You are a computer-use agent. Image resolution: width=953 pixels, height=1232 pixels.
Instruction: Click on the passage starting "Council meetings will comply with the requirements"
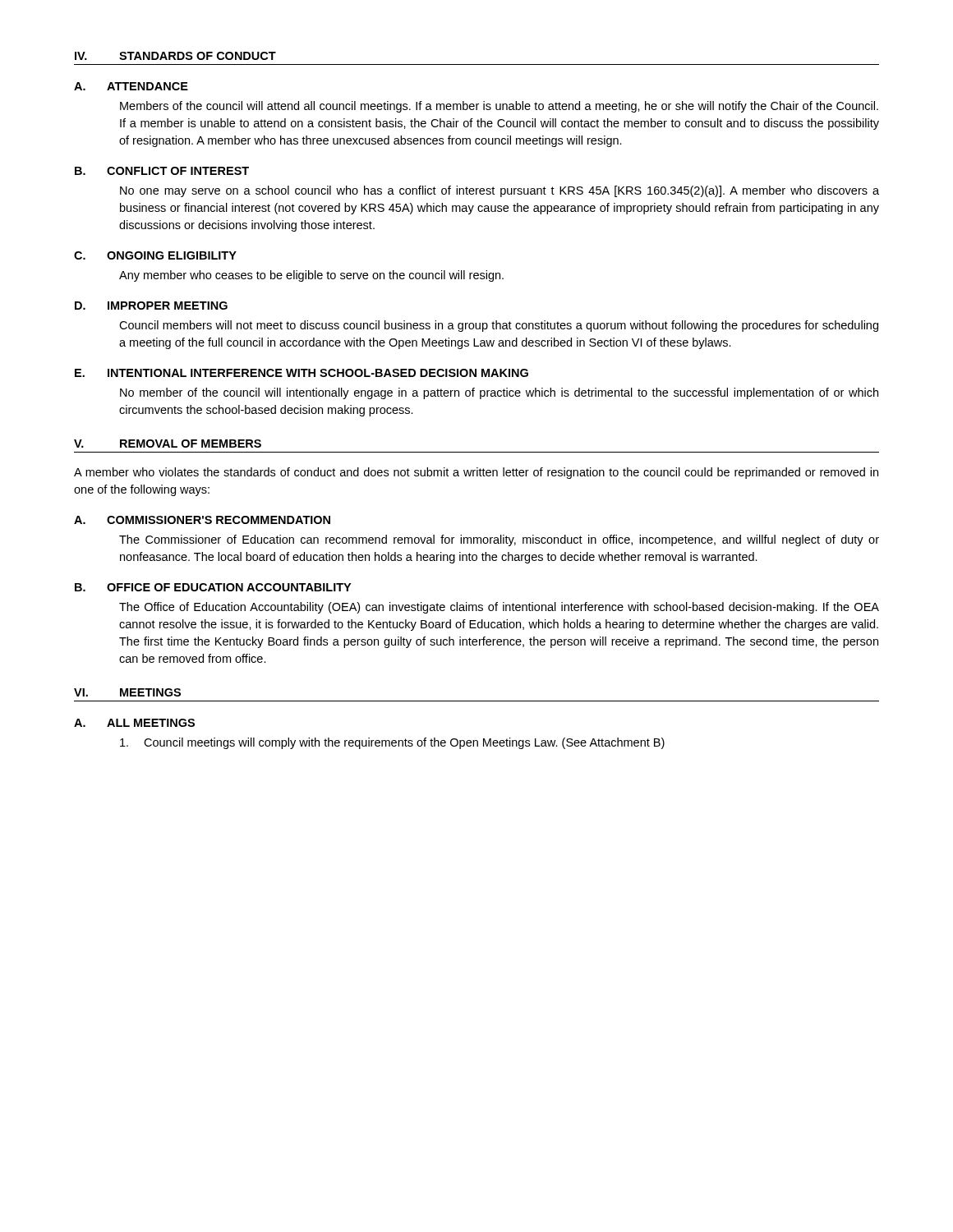499,743
